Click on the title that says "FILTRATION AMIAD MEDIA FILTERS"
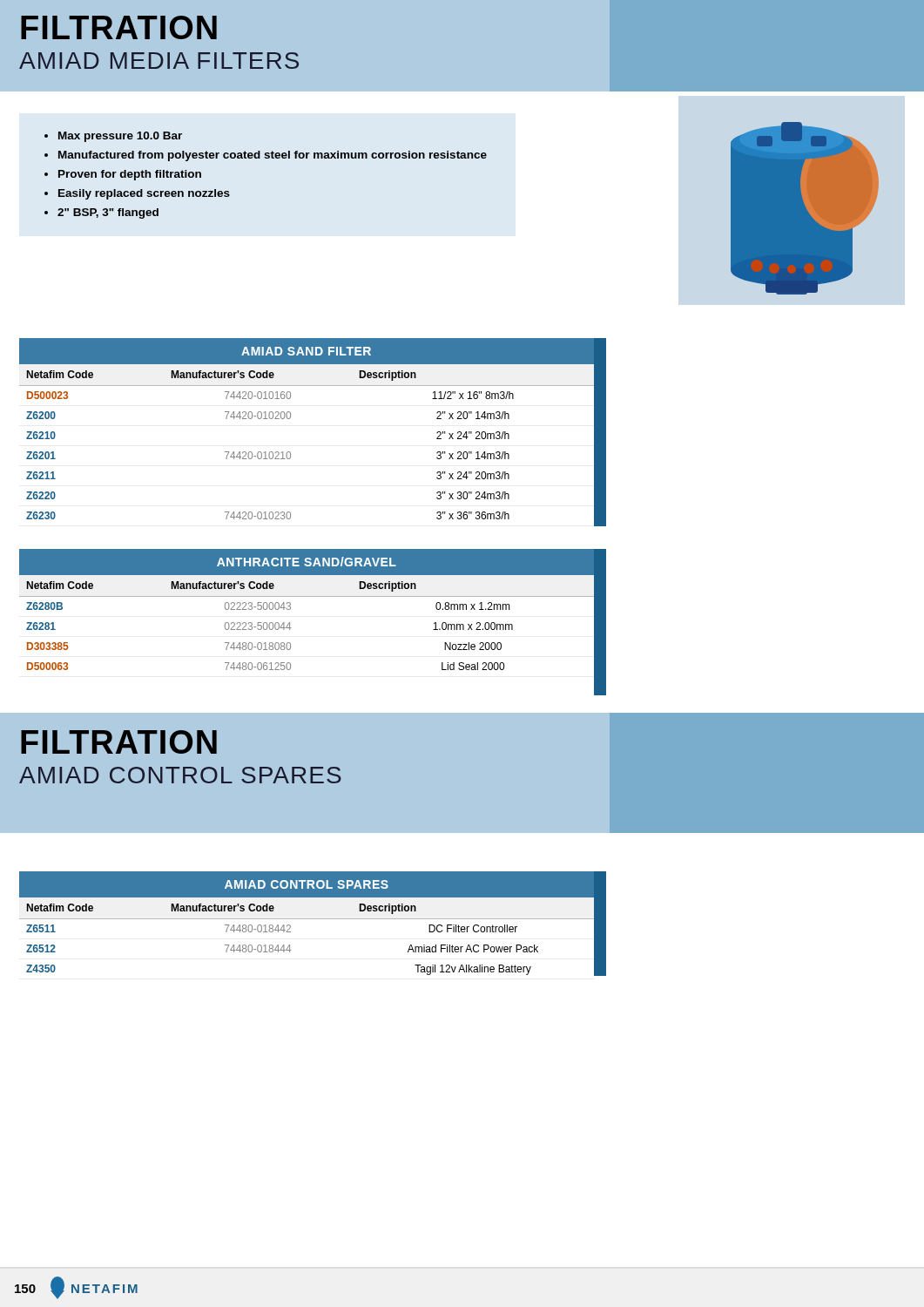Viewport: 924px width, 1307px height. coord(119,27)
